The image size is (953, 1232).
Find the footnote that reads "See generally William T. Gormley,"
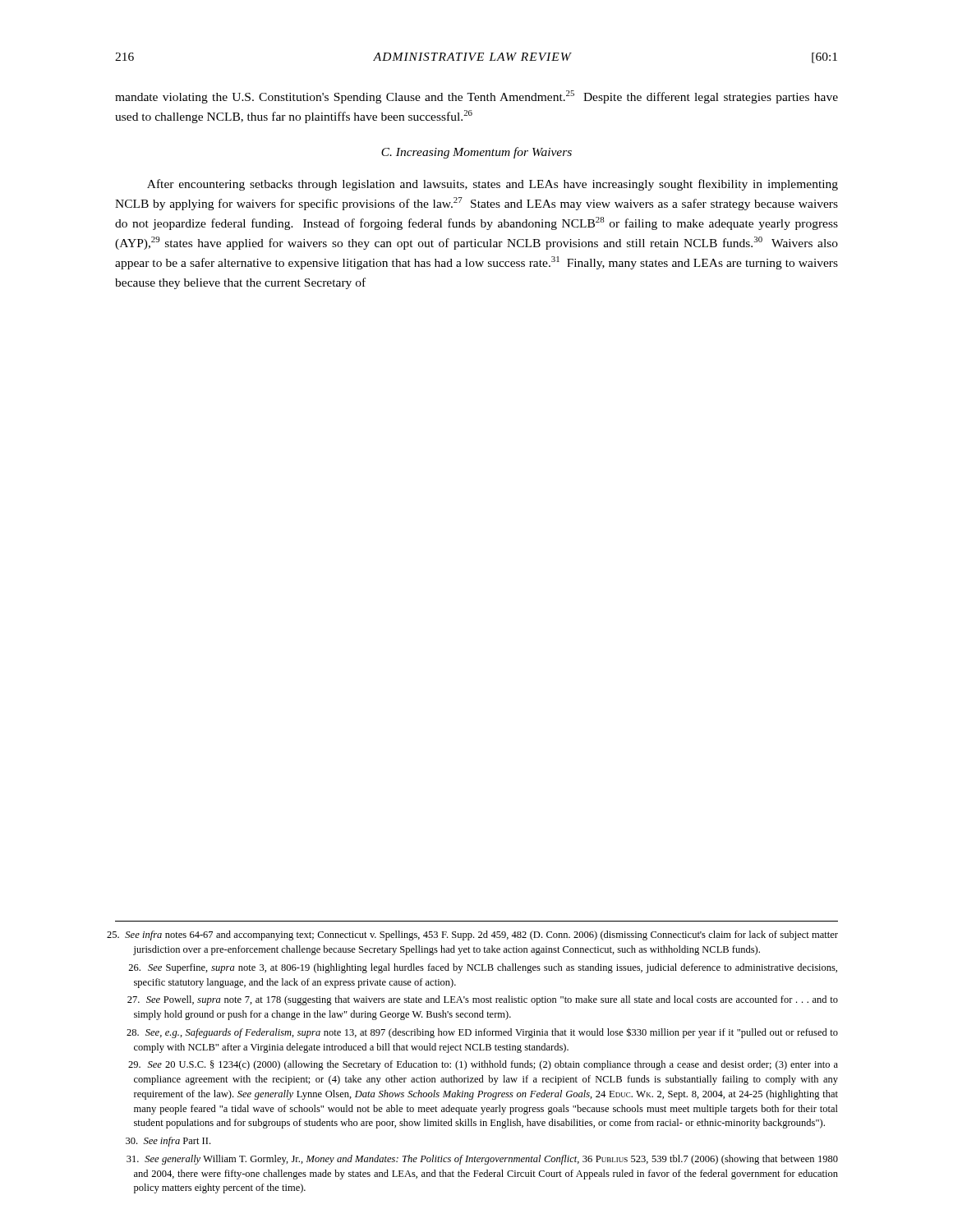point(476,1173)
